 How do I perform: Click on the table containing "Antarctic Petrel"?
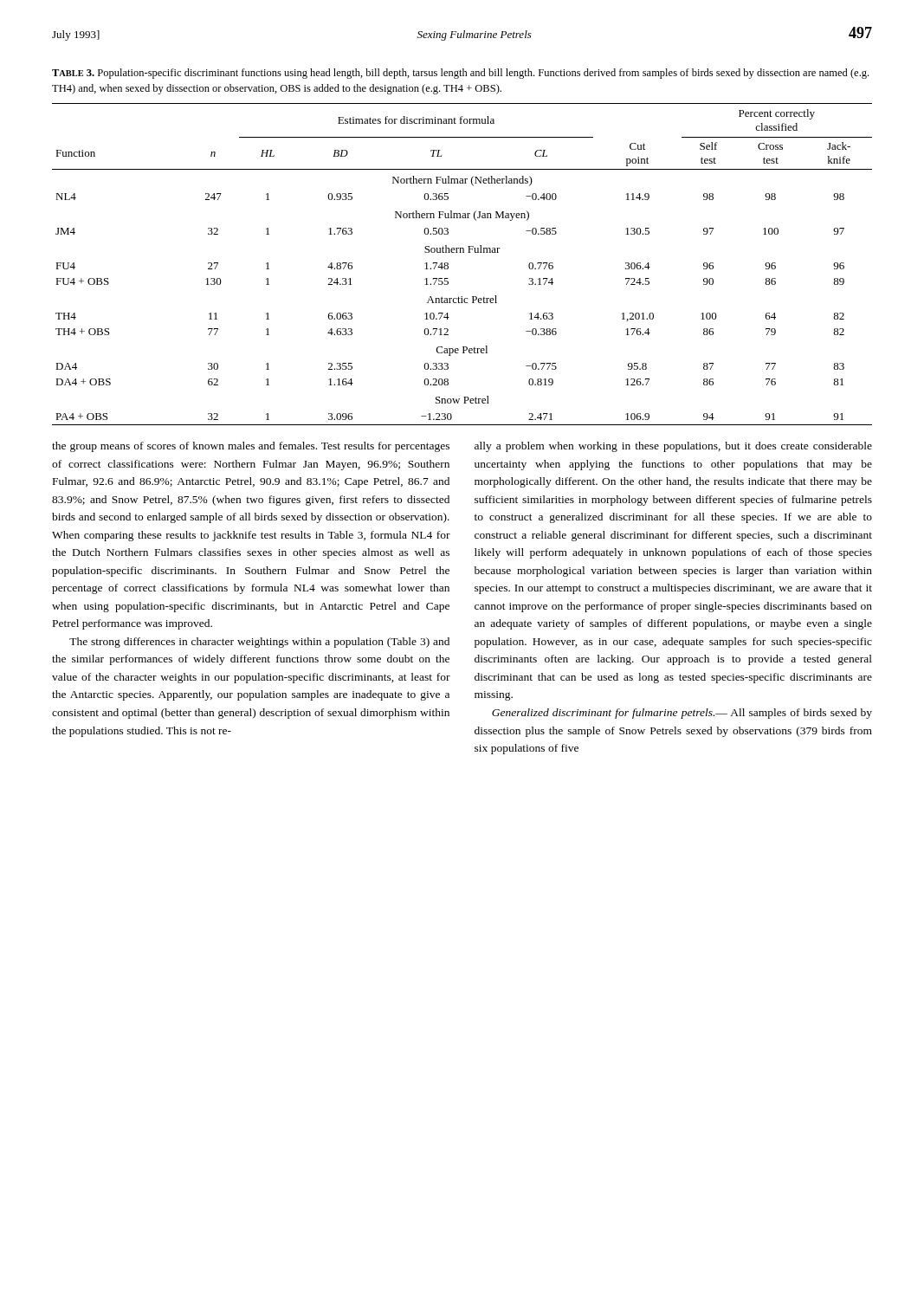[462, 264]
